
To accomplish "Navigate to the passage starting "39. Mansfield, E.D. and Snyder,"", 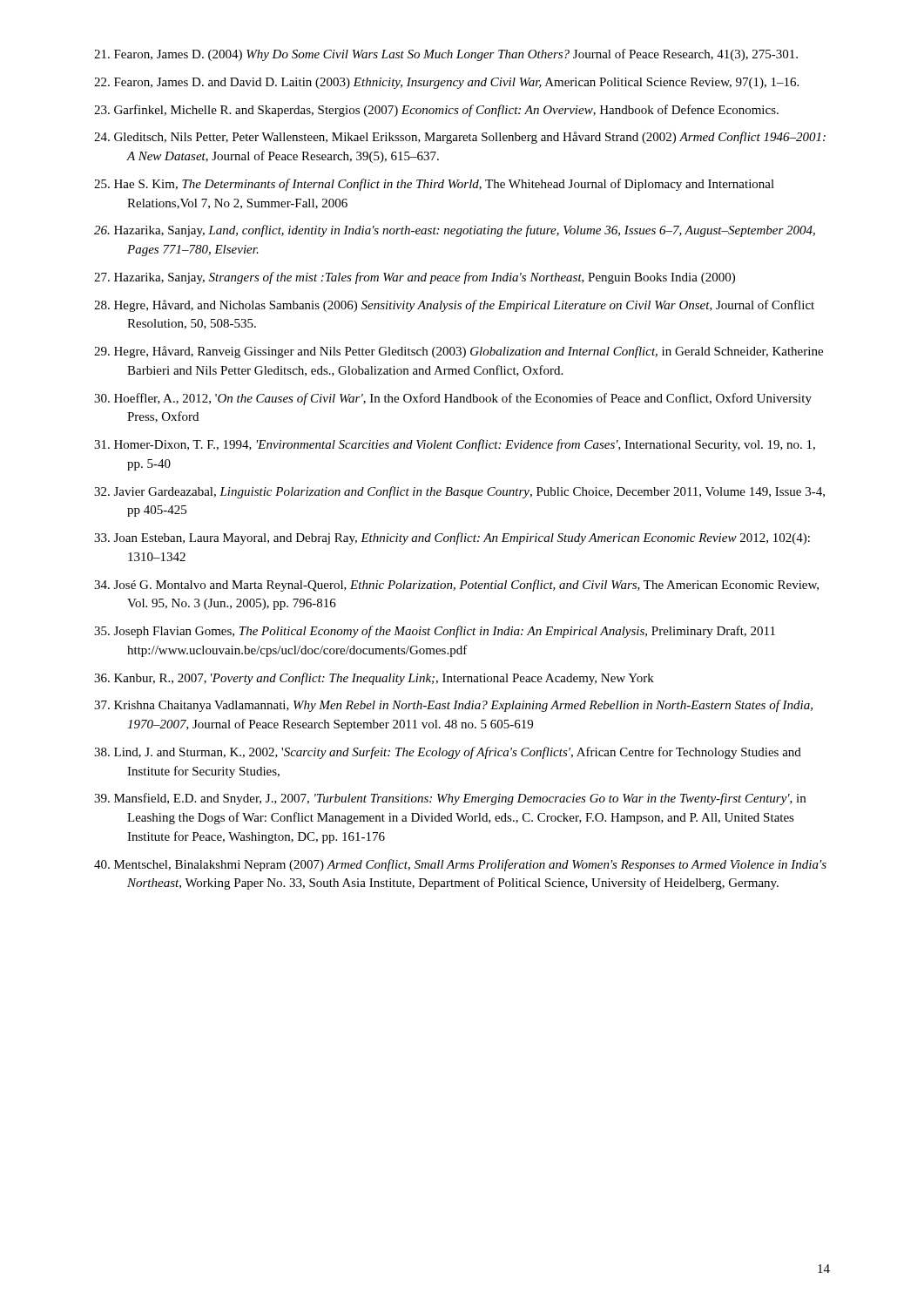I will (450, 817).
